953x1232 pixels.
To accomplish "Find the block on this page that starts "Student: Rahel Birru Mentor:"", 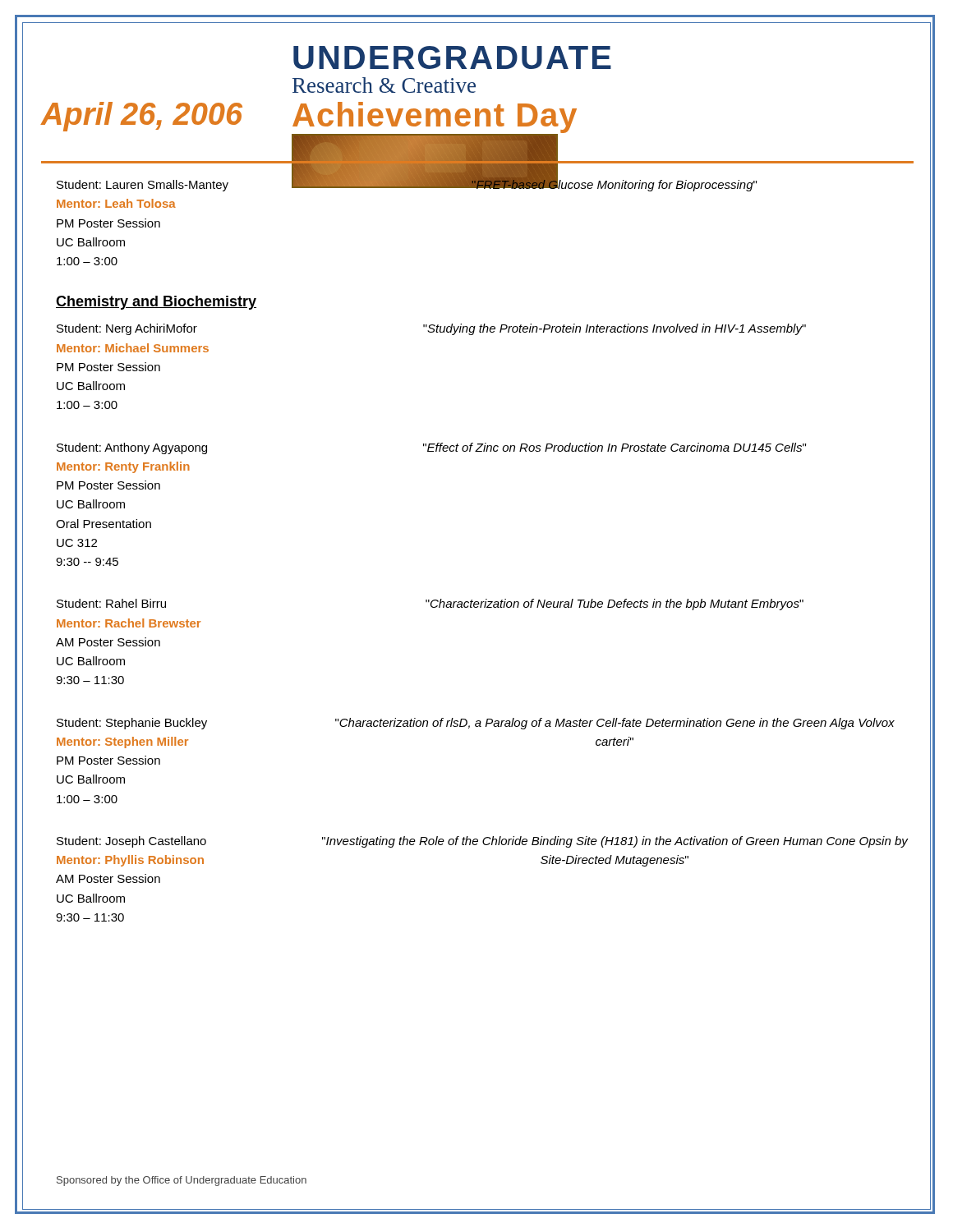I will (x=430, y=605).
